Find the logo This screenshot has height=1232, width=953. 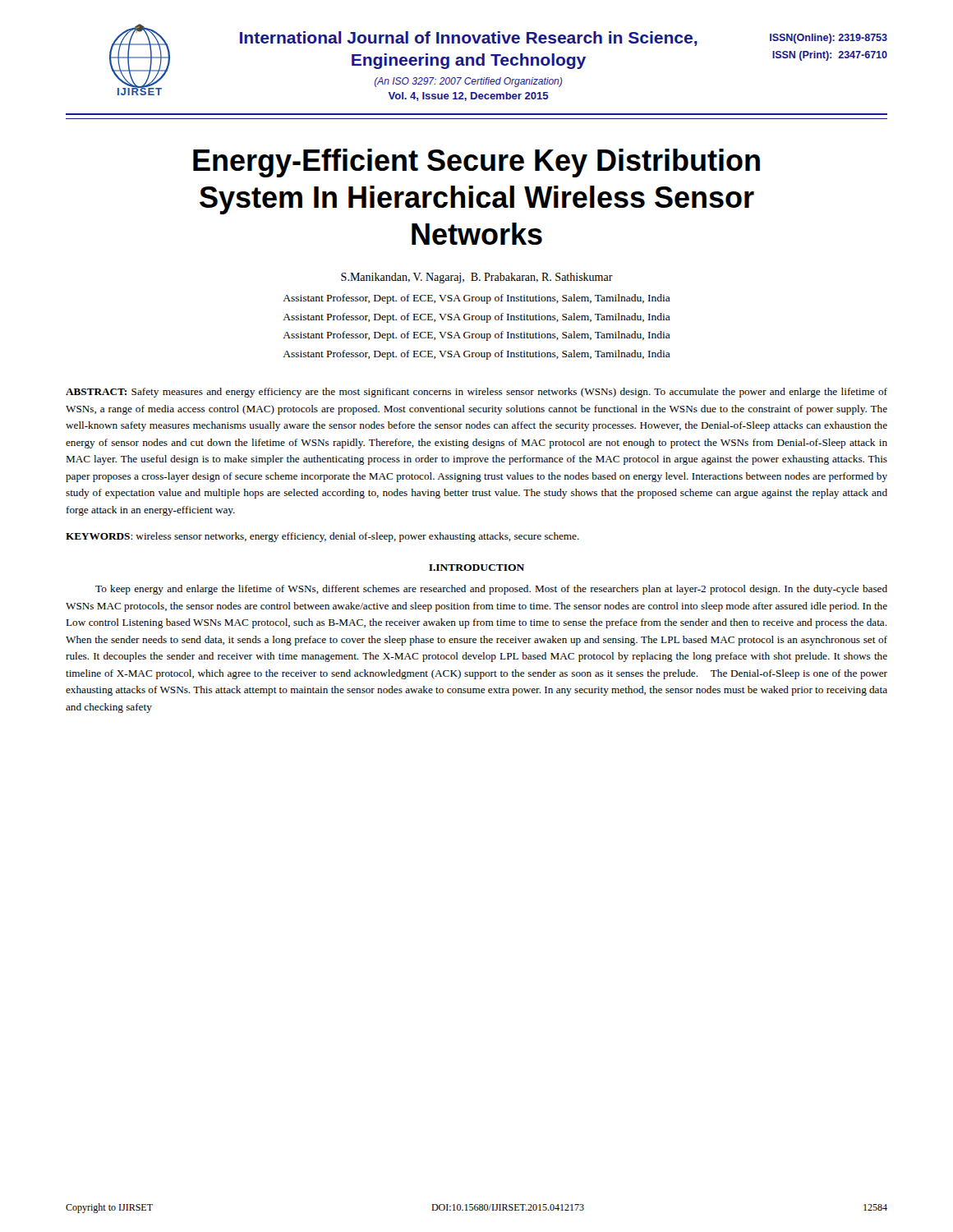tap(140, 60)
